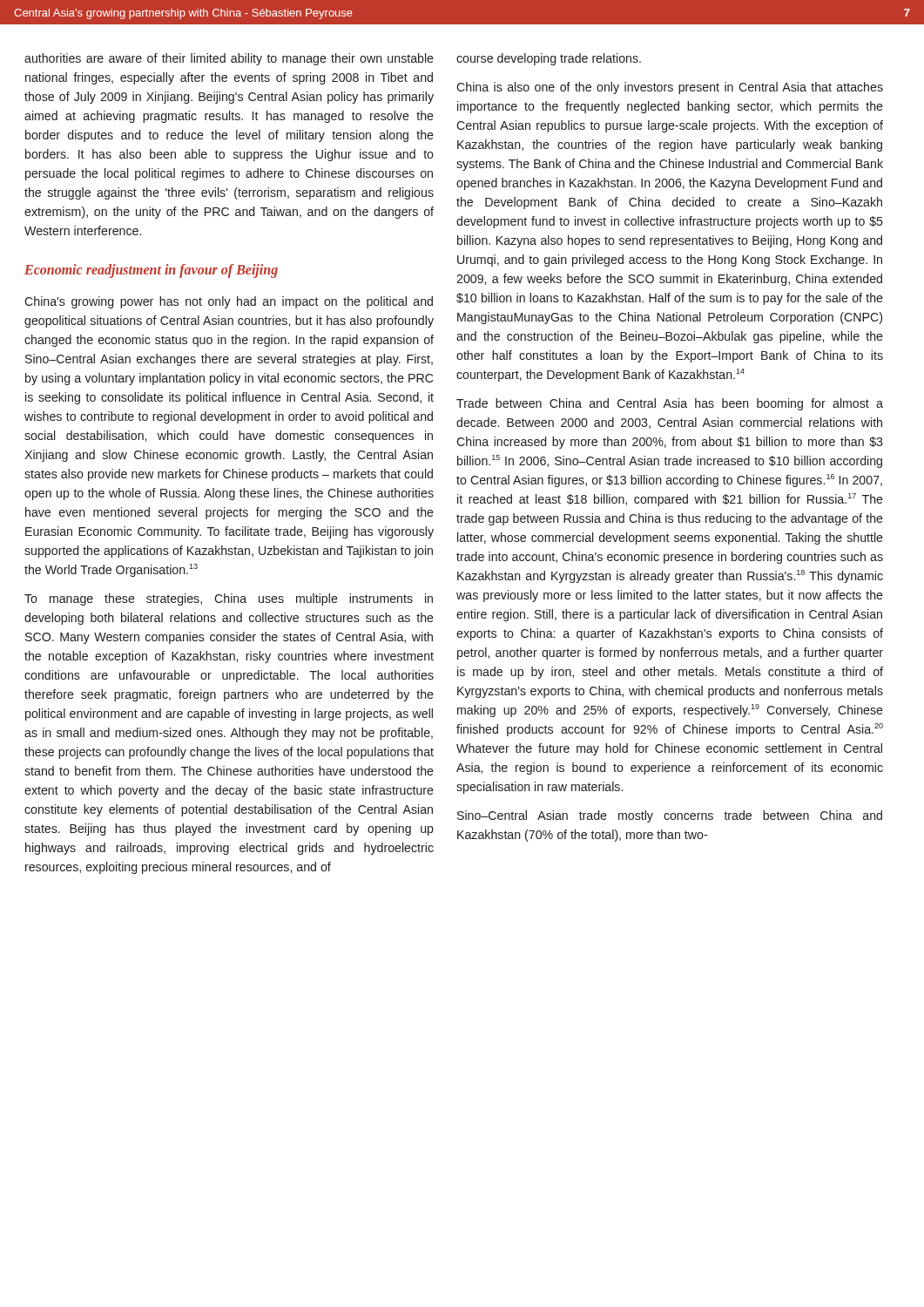Locate the text starting "To manage these strategies, China uses multiple instruments"
This screenshot has width=924, height=1307.
(x=229, y=733)
